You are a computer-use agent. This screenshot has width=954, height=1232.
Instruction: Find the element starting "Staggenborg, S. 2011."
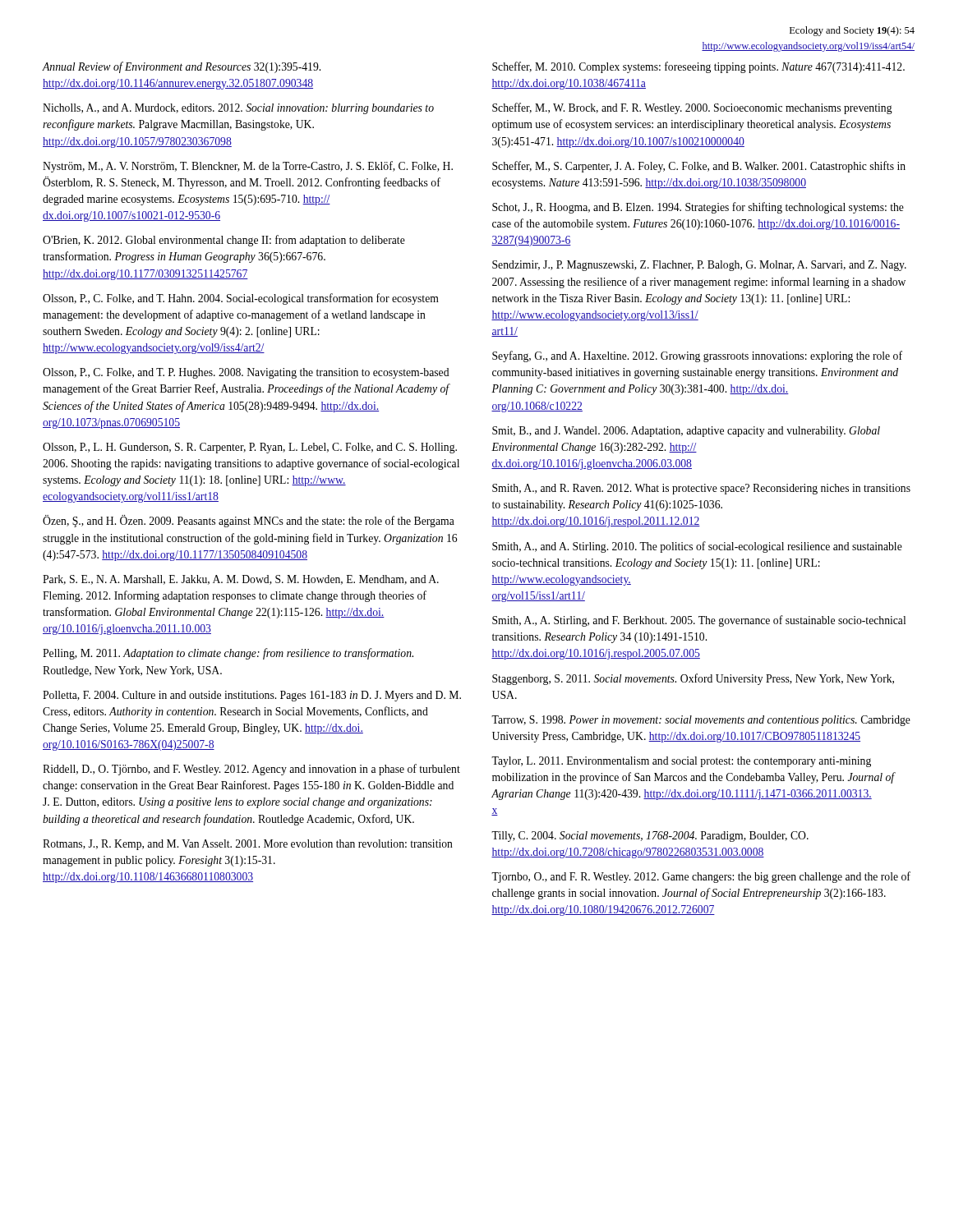click(x=702, y=687)
